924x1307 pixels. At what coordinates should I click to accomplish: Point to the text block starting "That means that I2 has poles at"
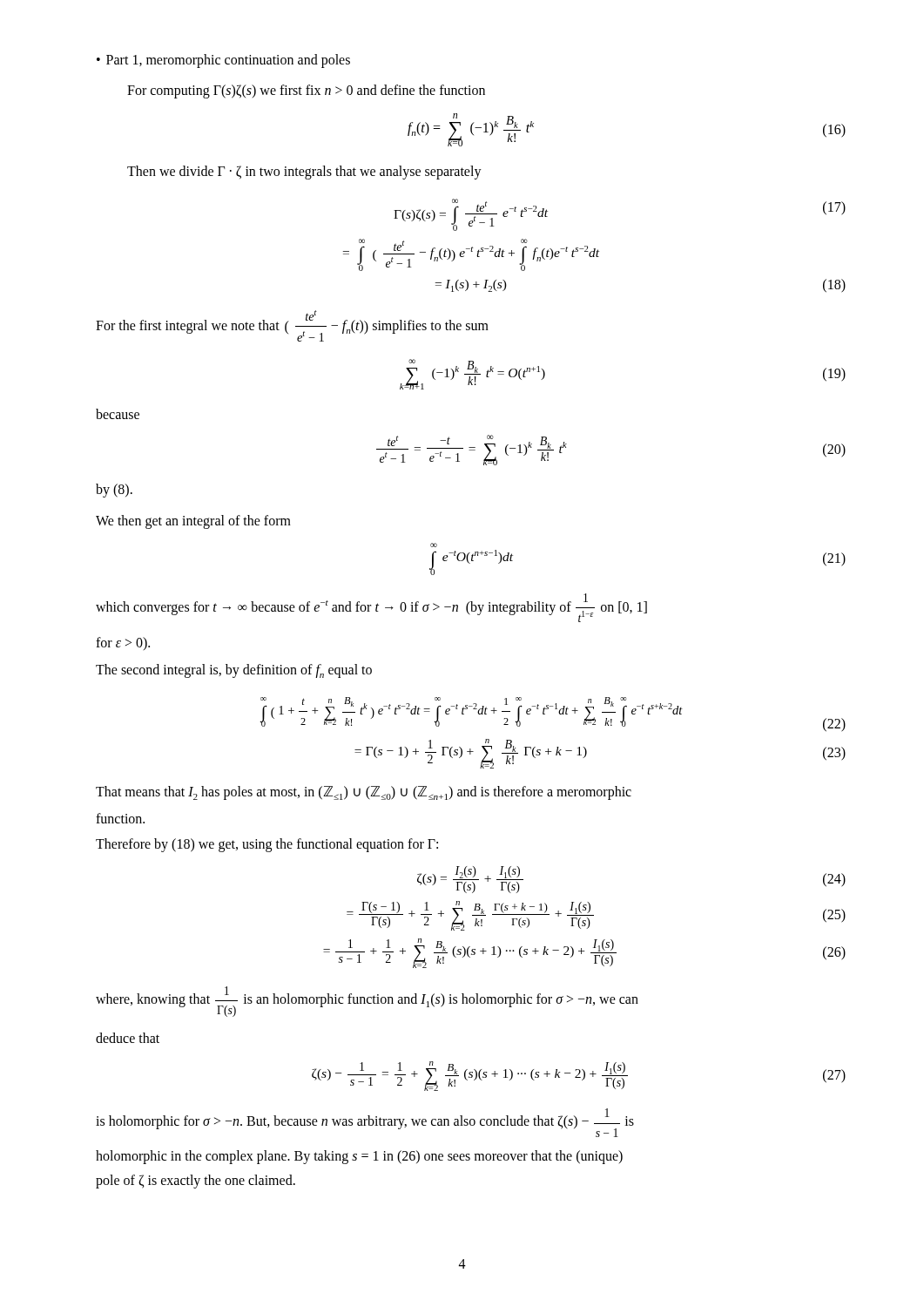point(364,793)
